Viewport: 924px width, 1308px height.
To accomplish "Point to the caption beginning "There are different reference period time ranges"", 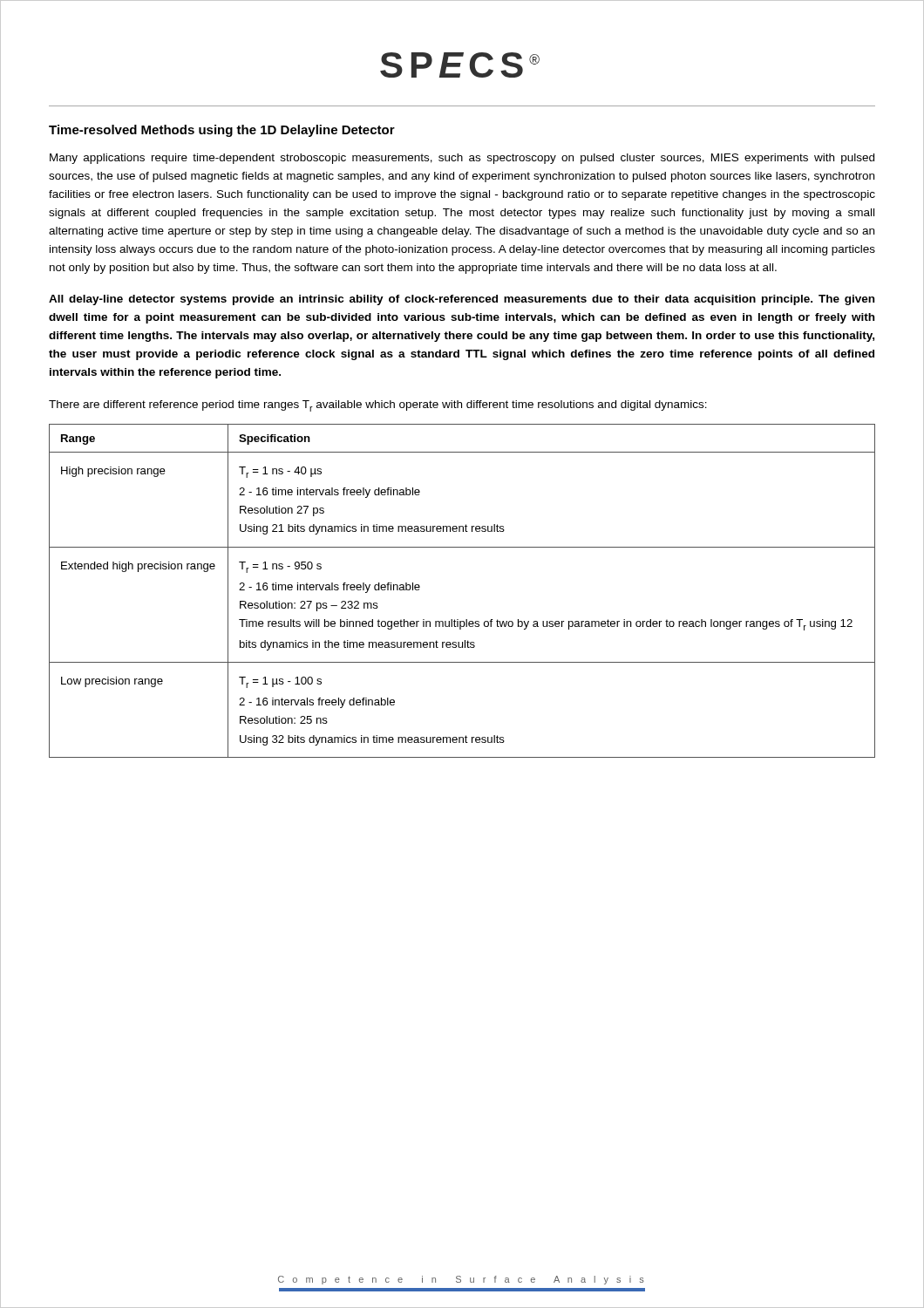I will 378,405.
